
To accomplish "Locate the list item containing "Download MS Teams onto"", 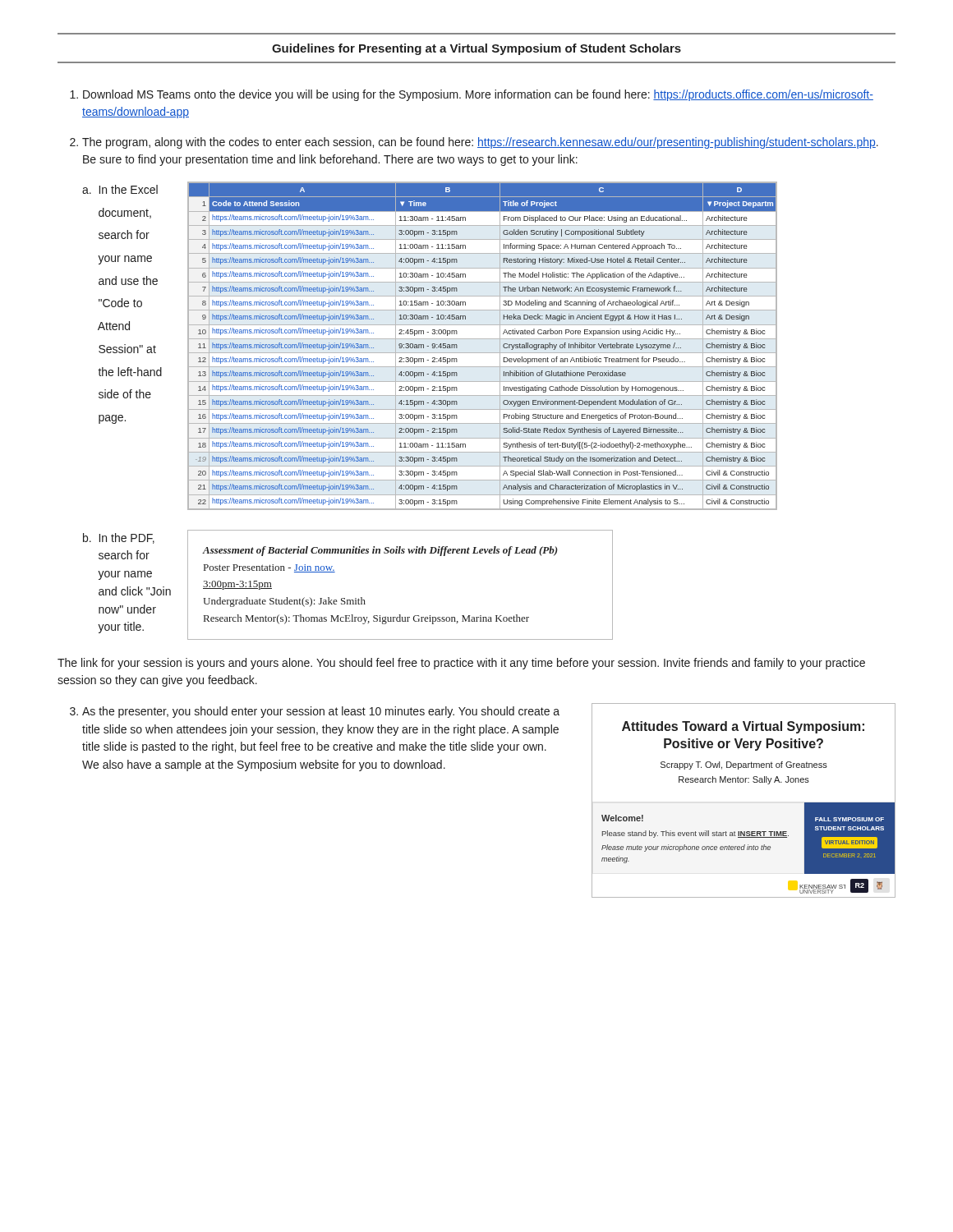I will [478, 103].
